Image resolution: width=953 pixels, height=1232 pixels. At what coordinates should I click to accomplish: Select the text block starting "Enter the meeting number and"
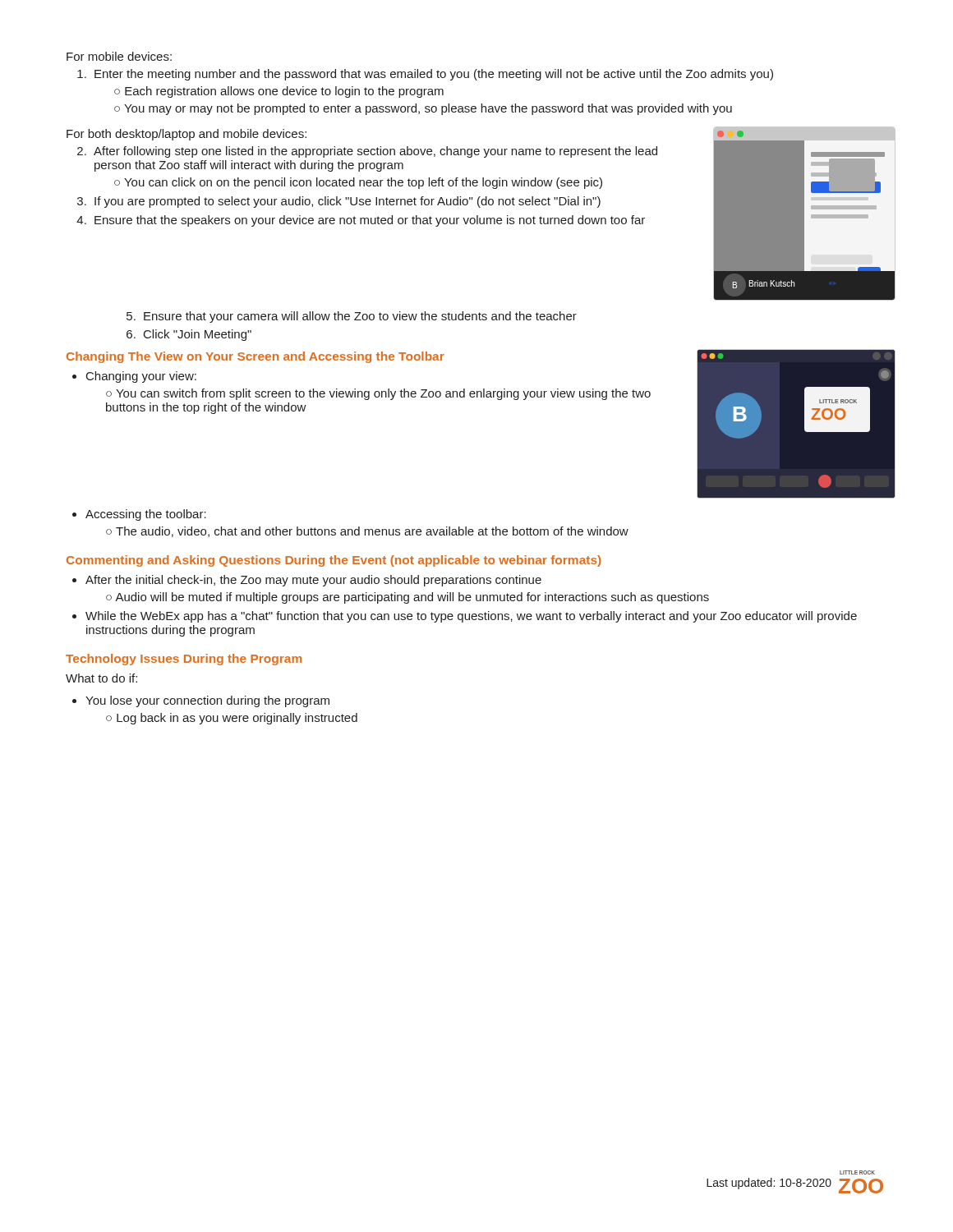point(434,75)
